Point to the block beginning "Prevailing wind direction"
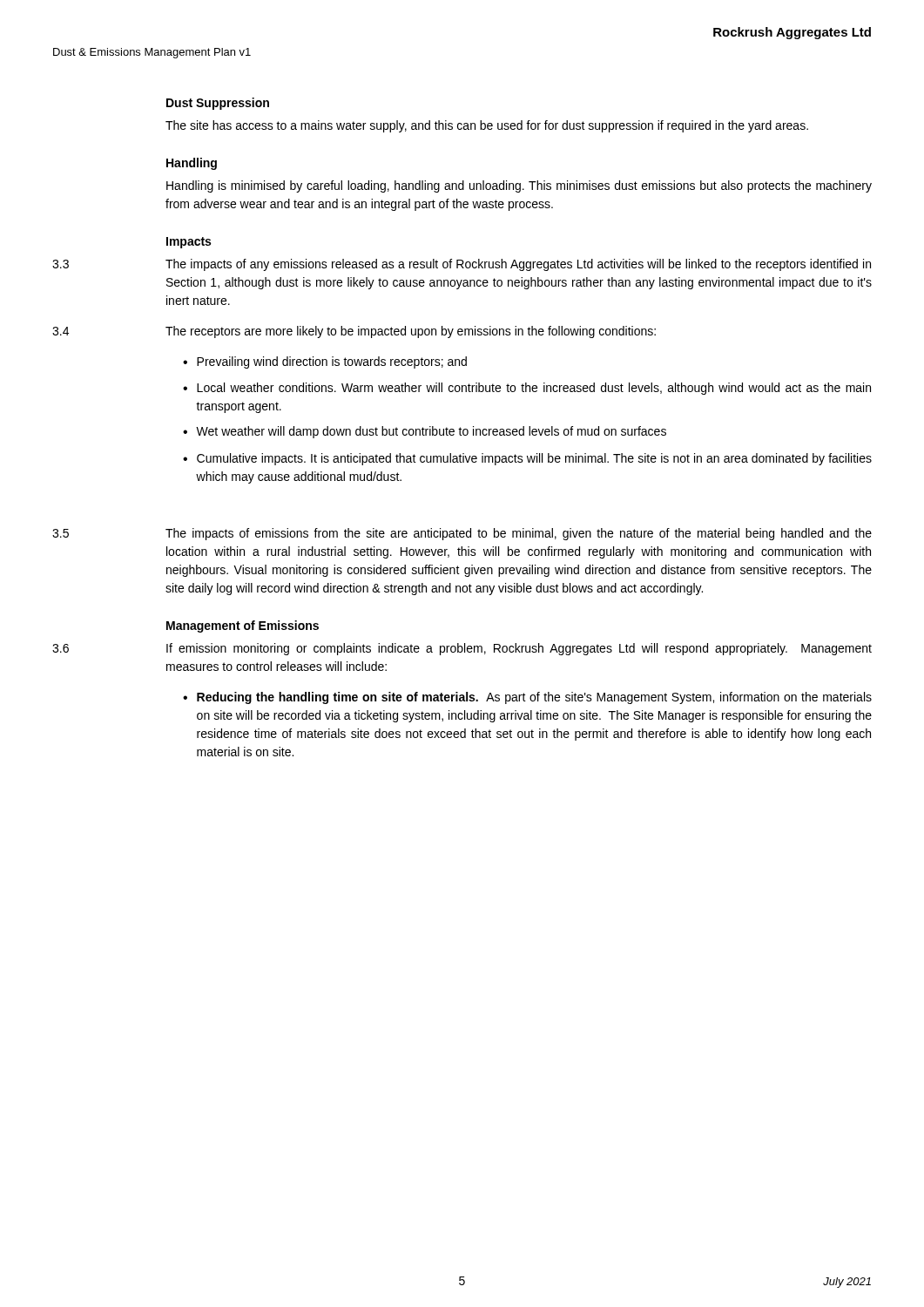 (332, 362)
